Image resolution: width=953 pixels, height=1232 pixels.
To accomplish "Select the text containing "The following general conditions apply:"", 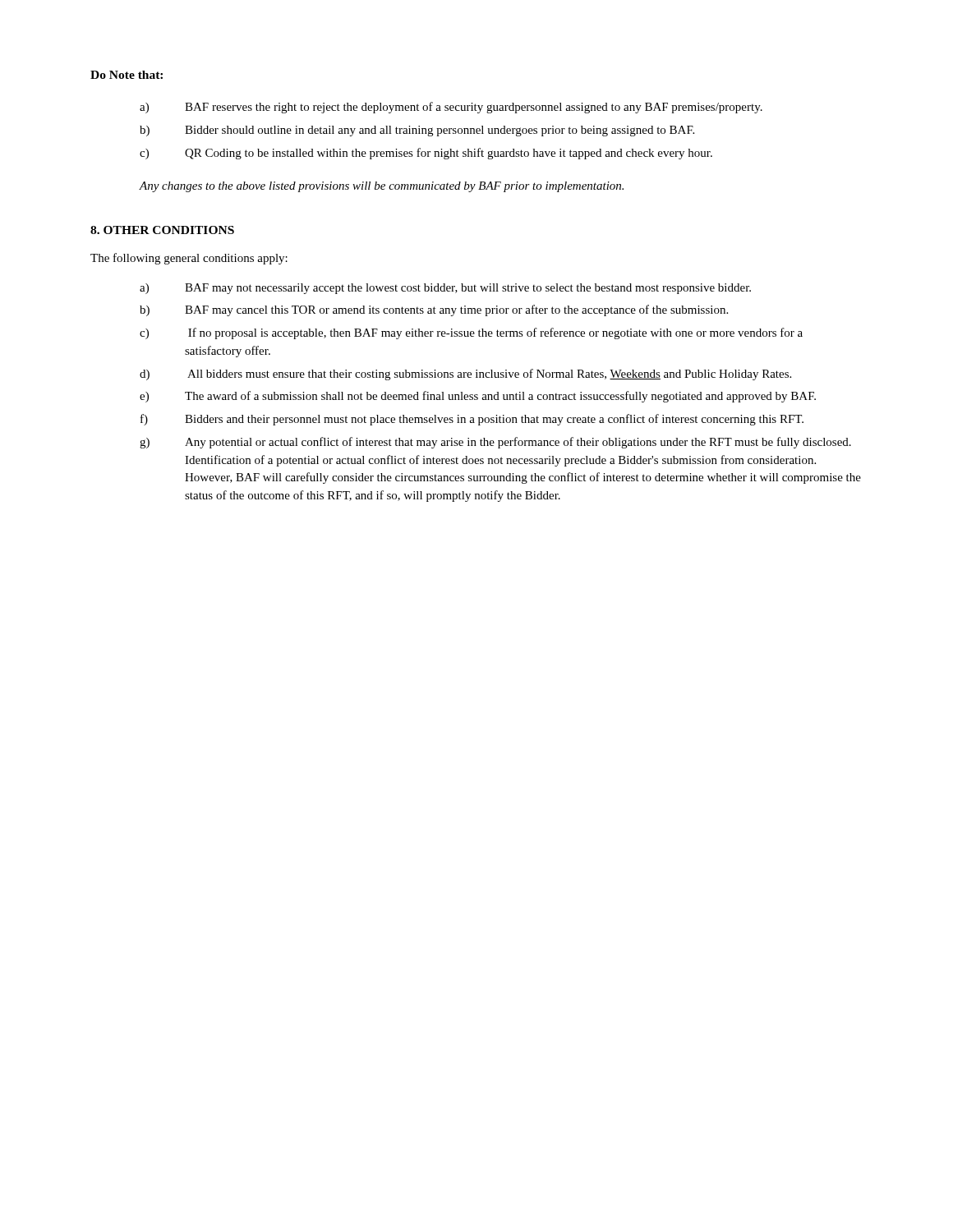I will tap(189, 258).
